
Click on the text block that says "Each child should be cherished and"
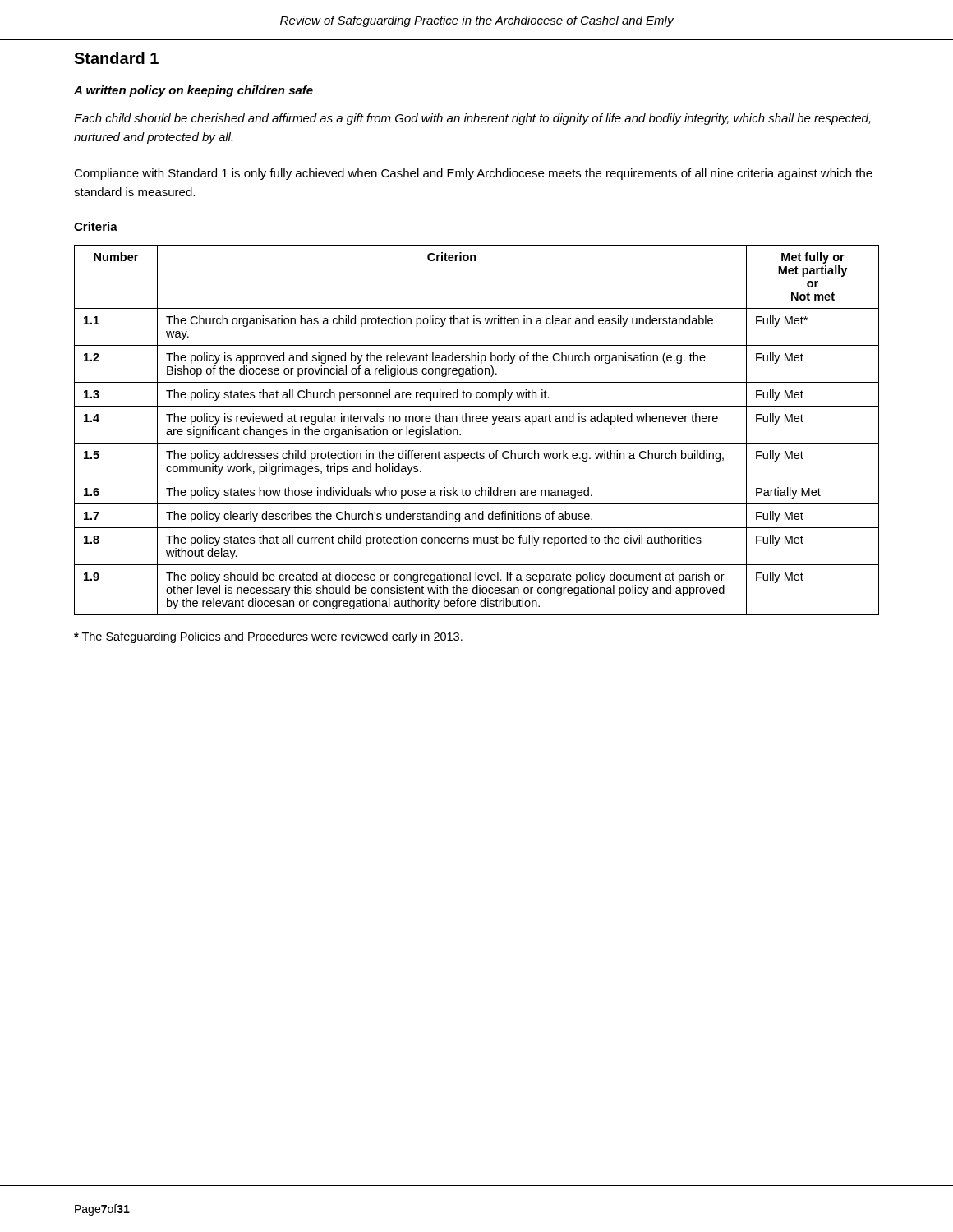(476, 128)
